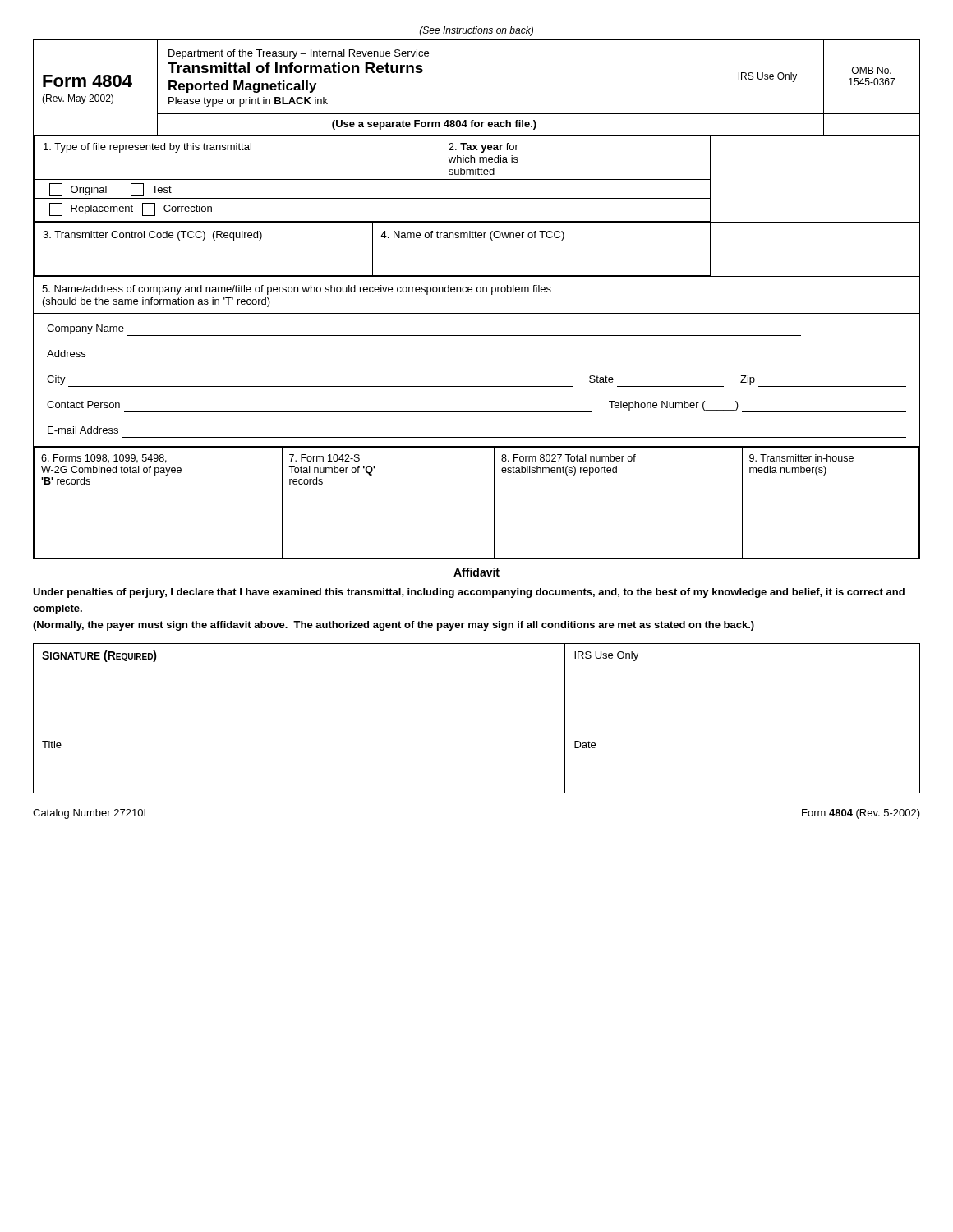Viewport: 953px width, 1232px height.
Task: Find the text block starting "(See Instructions on back)"
Action: click(476, 30)
